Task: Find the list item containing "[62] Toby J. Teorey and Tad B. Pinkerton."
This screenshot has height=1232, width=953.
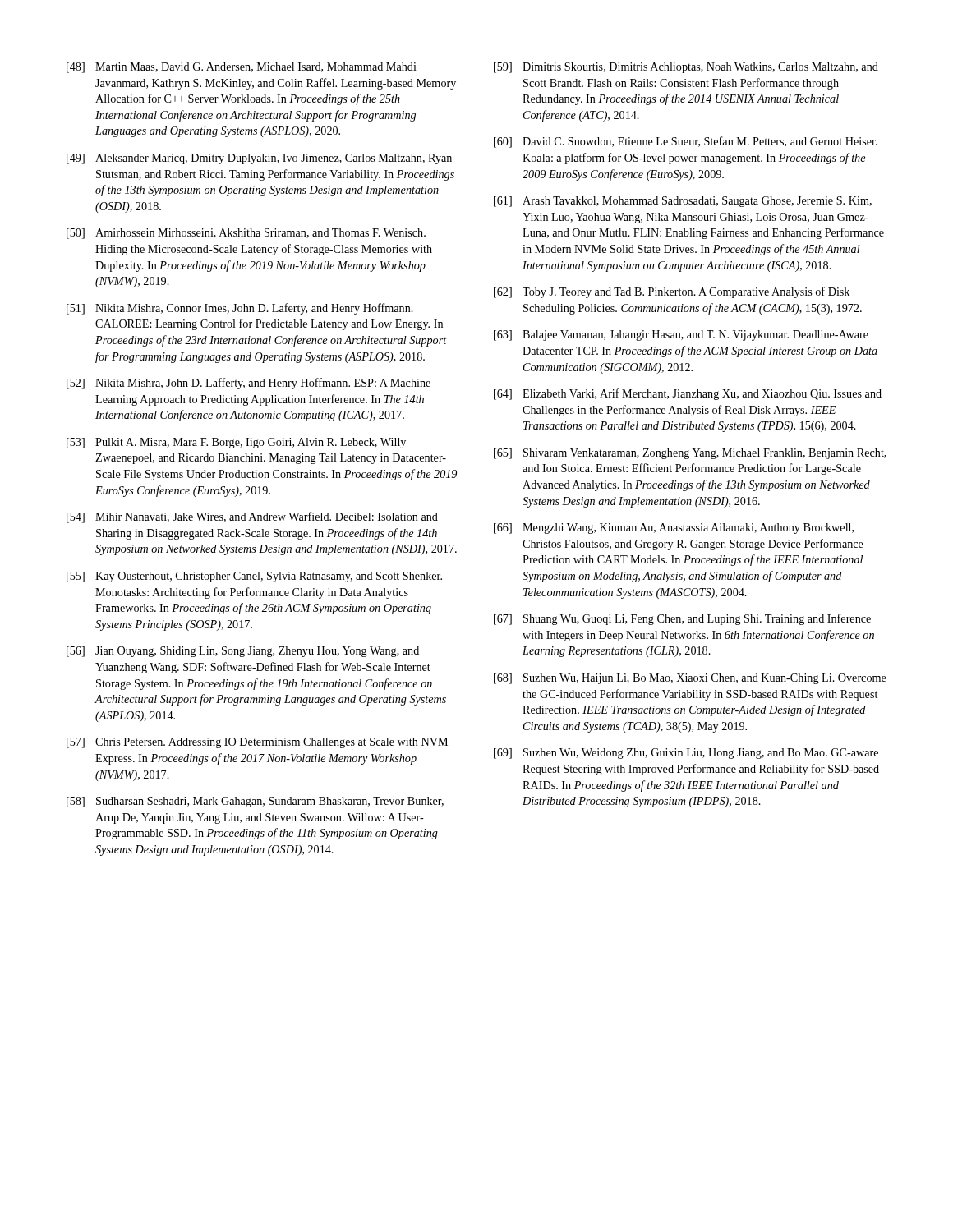Action: [690, 300]
